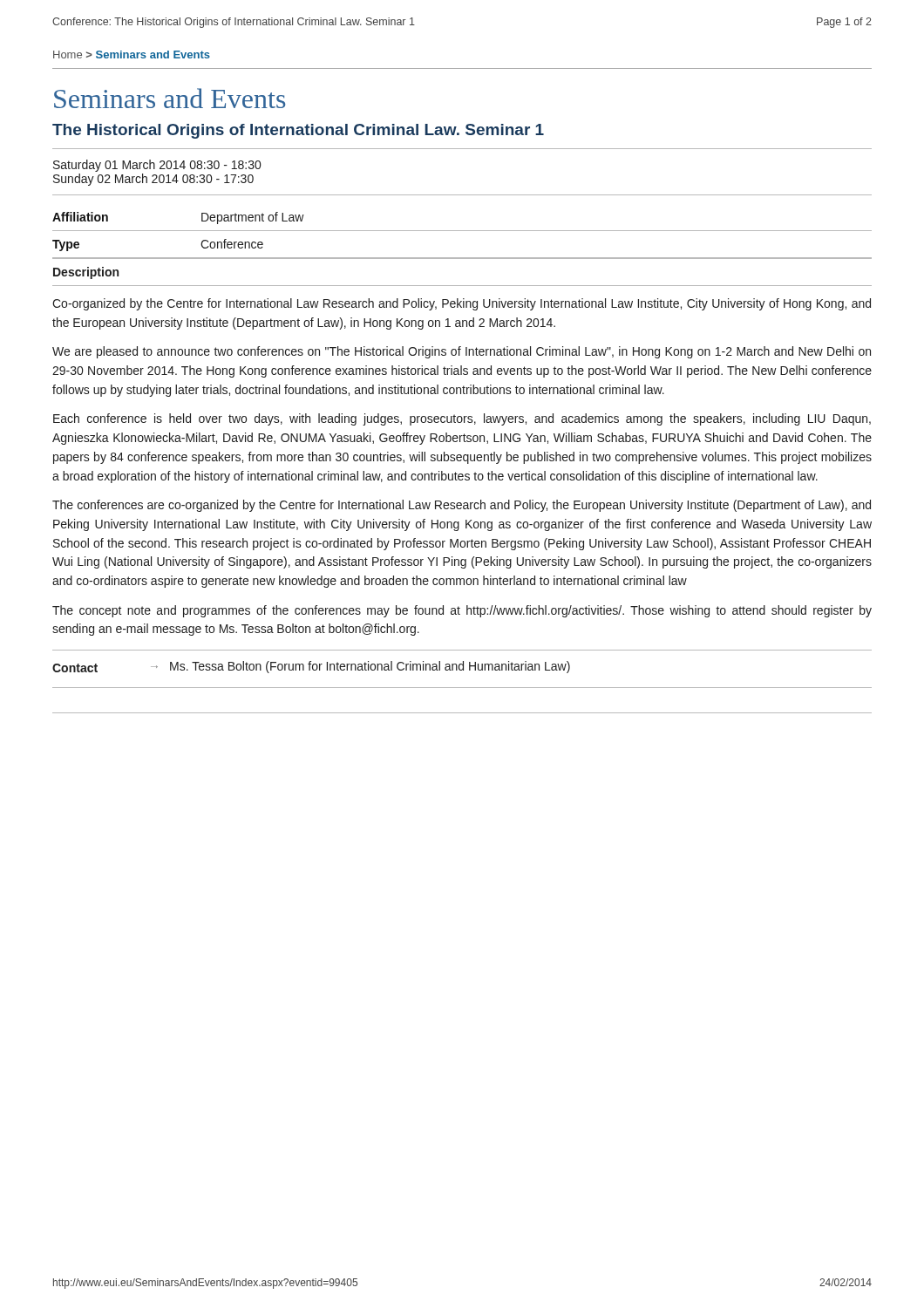
Task: Click on the text block that reads "The conferences are co-organized by the Centre"
Action: [462, 543]
